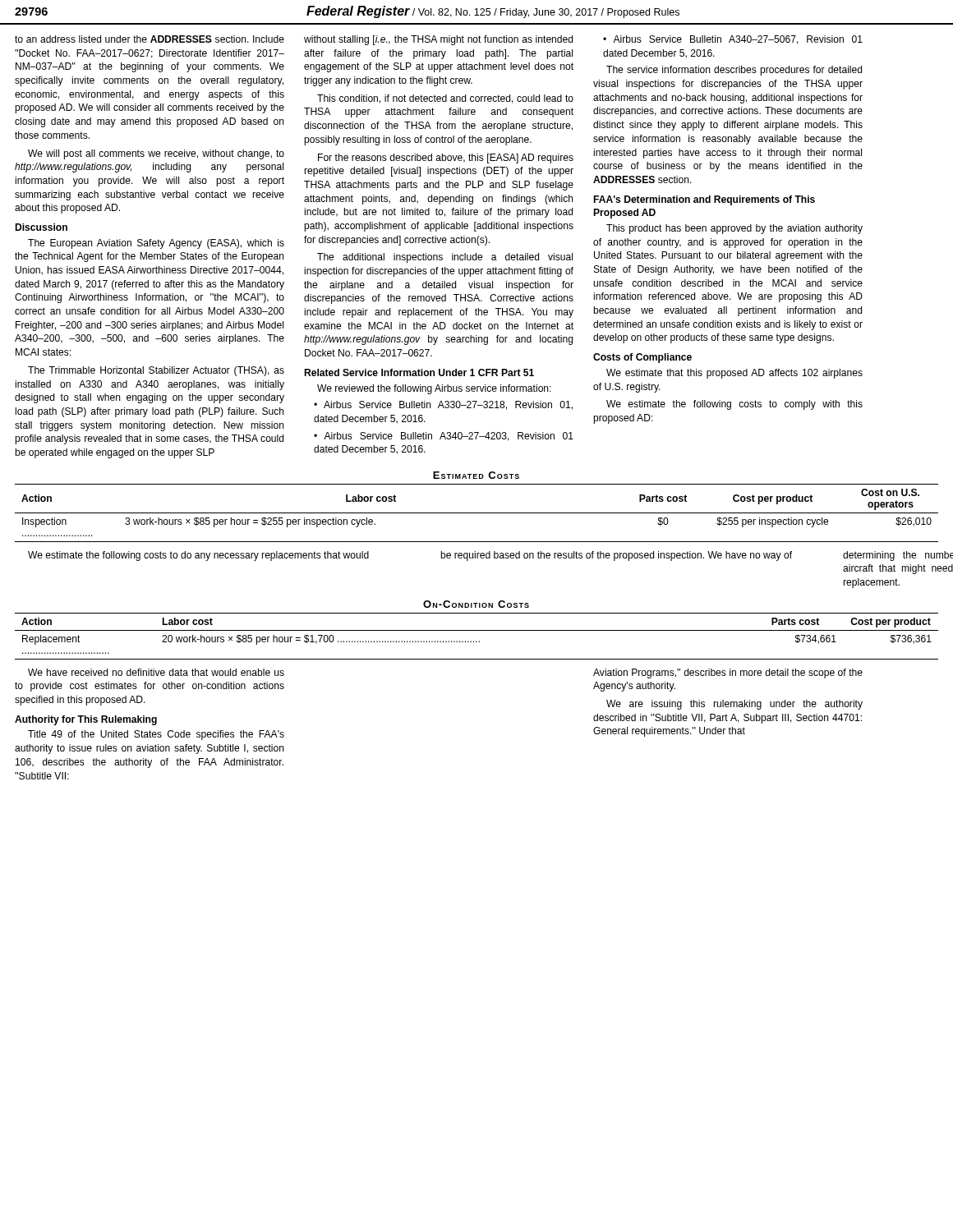Locate the block of text that opens with "to an address"
Viewport: 953px width, 1232px height.
click(x=150, y=246)
